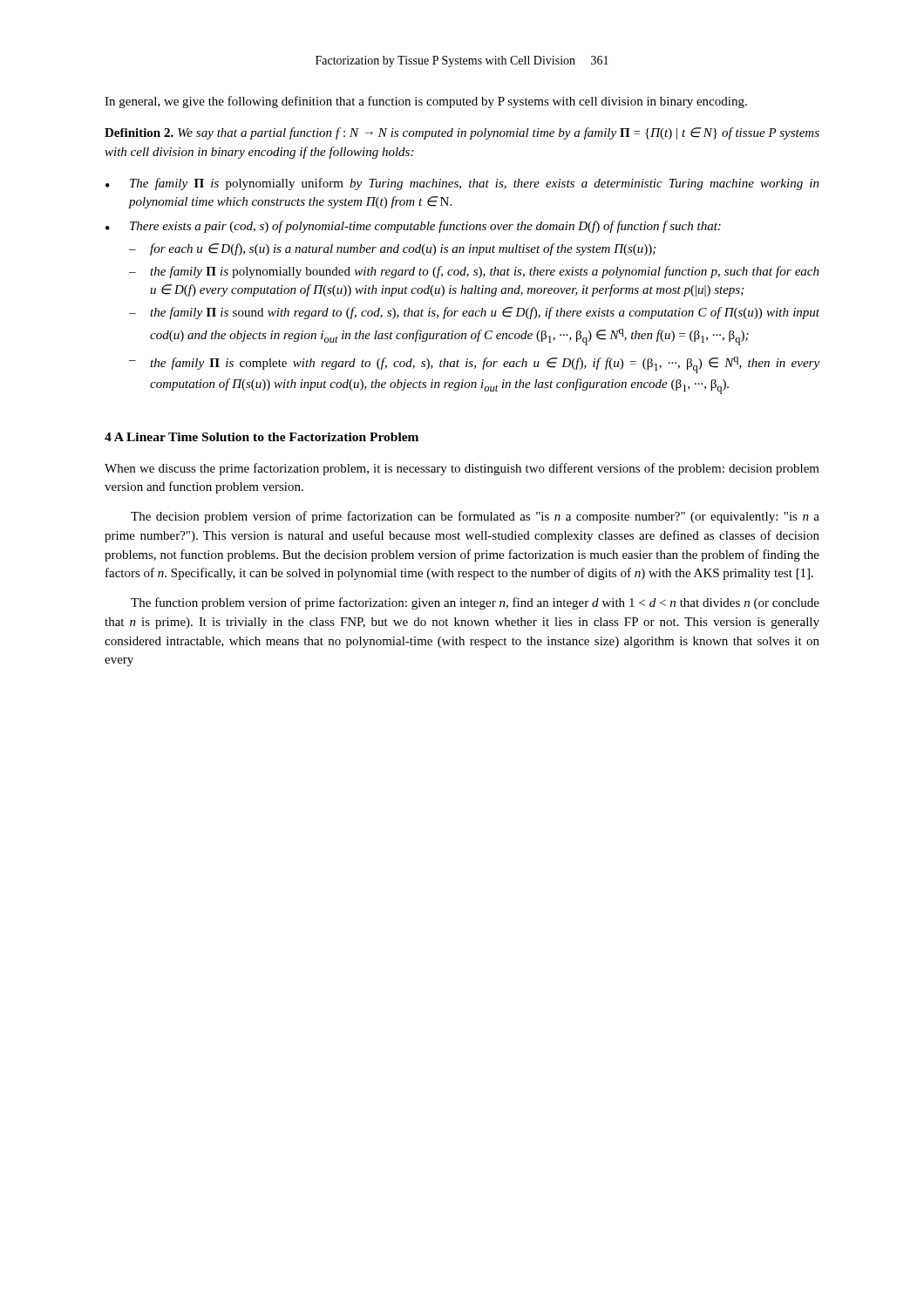Where is the passage that starts "• There exists"?
Image resolution: width=924 pixels, height=1308 pixels.
[x=462, y=308]
